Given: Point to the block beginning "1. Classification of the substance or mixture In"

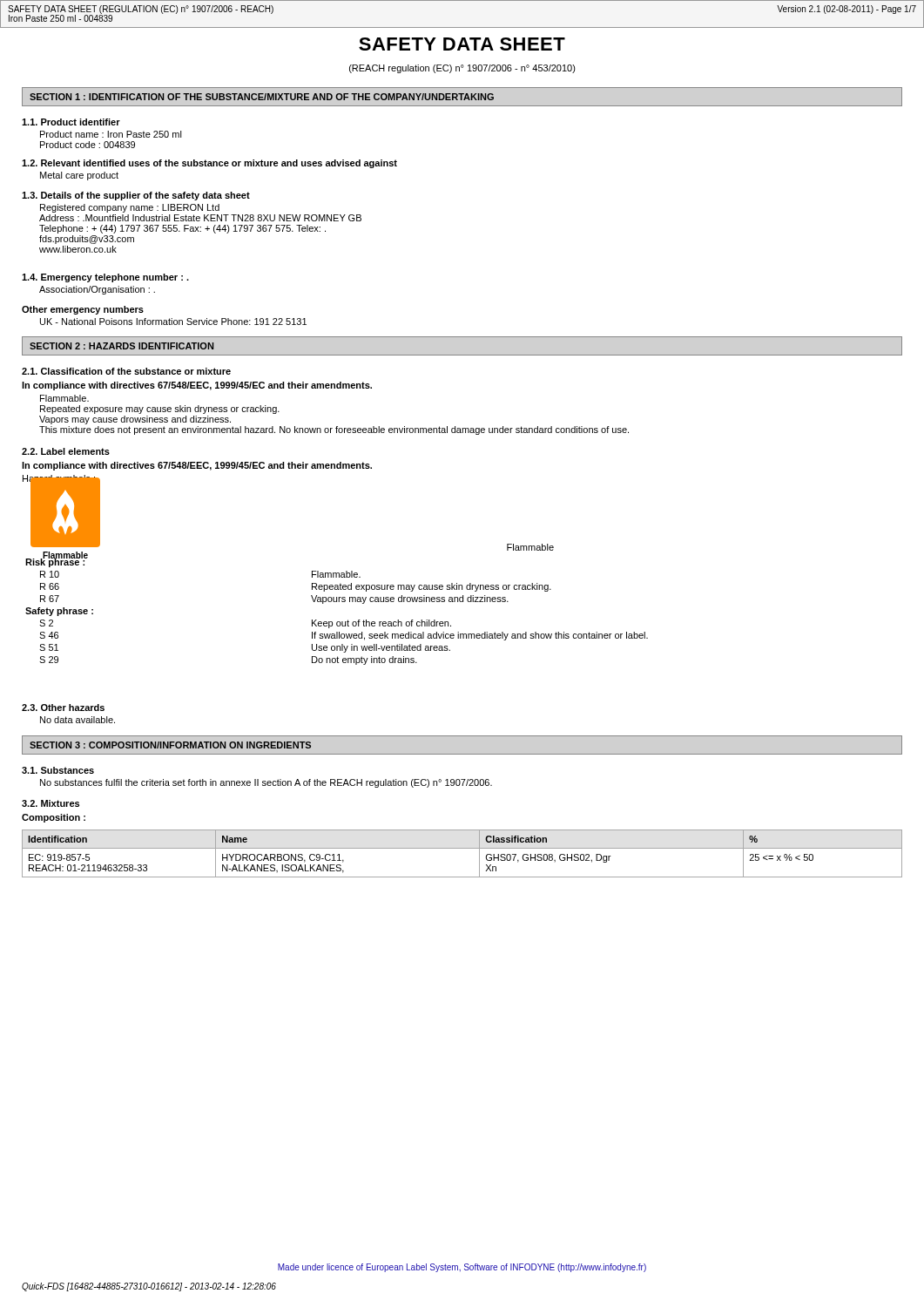Looking at the screenshot, I should 126,371.
